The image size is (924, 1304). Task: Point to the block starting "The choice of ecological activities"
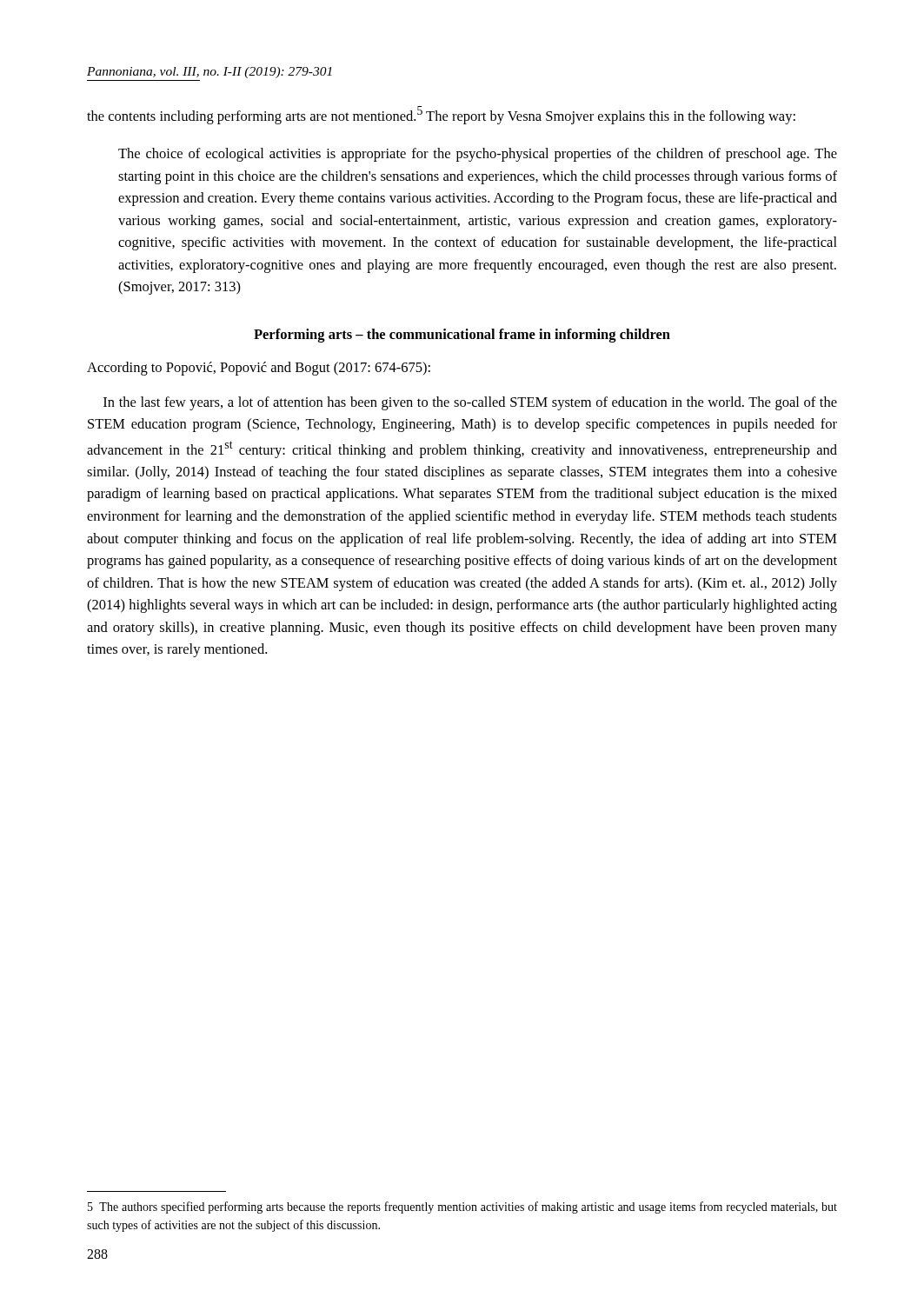point(478,220)
